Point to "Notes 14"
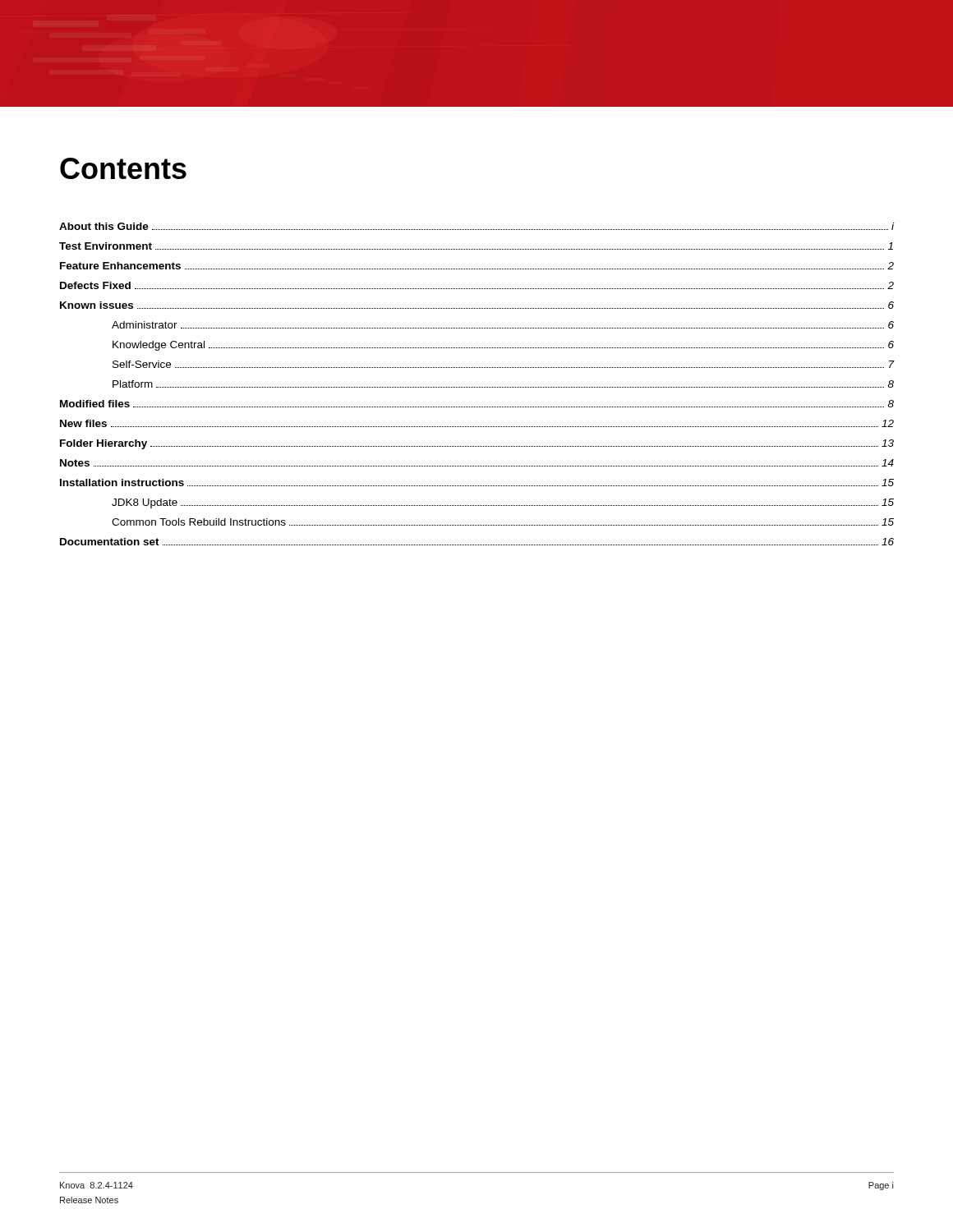 click(476, 463)
